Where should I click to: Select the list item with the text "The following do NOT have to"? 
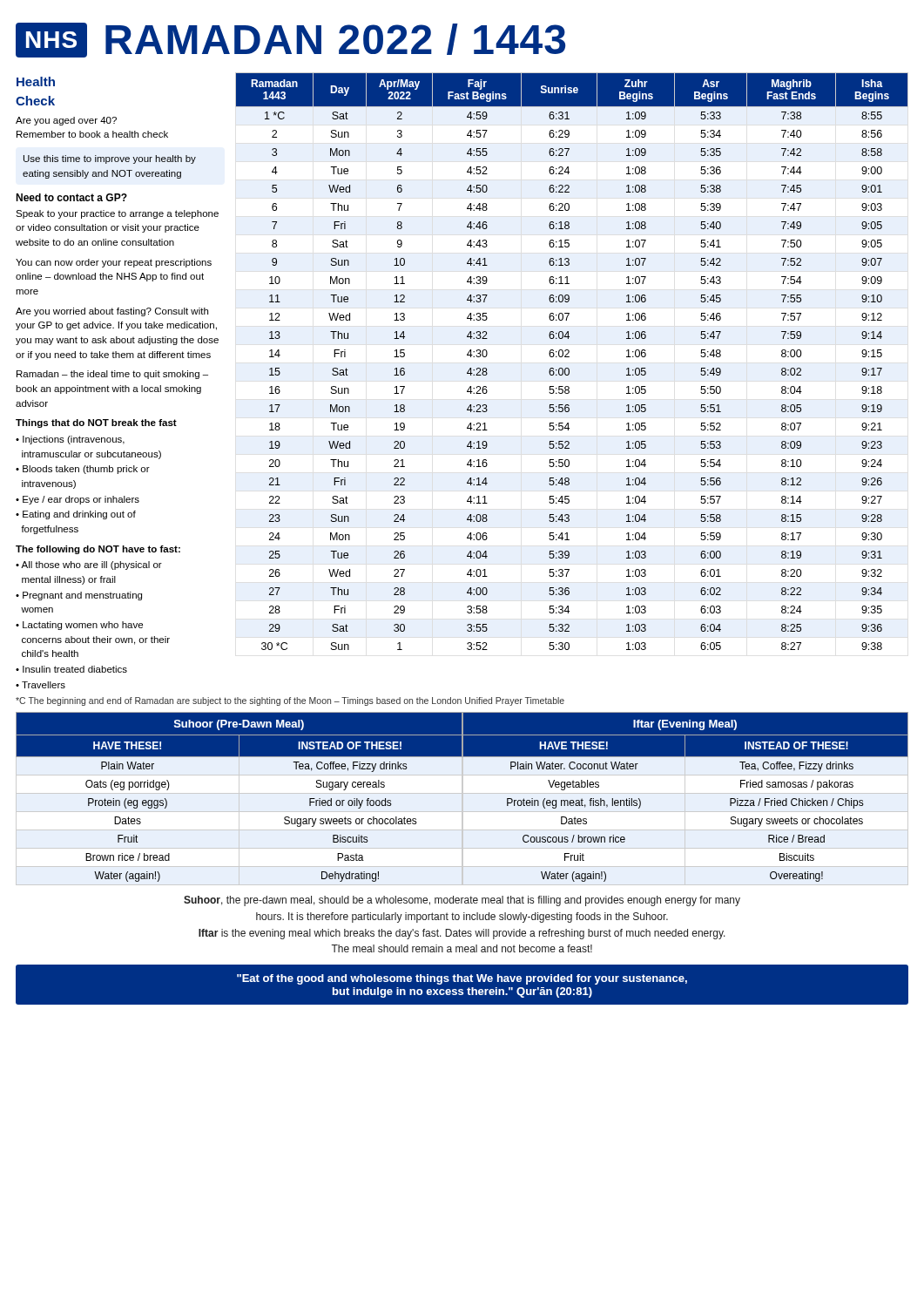click(98, 549)
